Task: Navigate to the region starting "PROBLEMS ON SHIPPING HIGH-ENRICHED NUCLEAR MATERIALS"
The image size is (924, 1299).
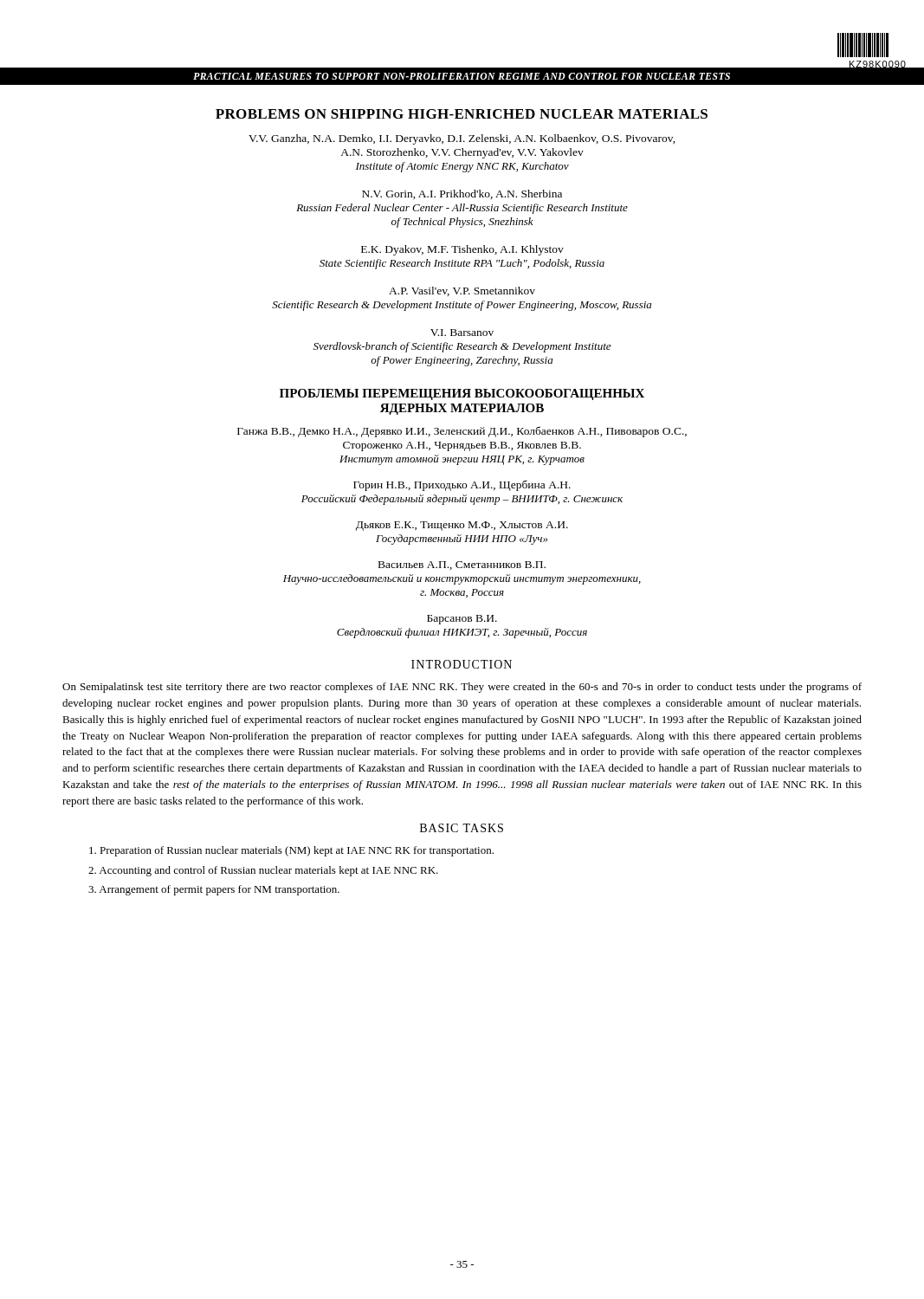Action: point(462,114)
